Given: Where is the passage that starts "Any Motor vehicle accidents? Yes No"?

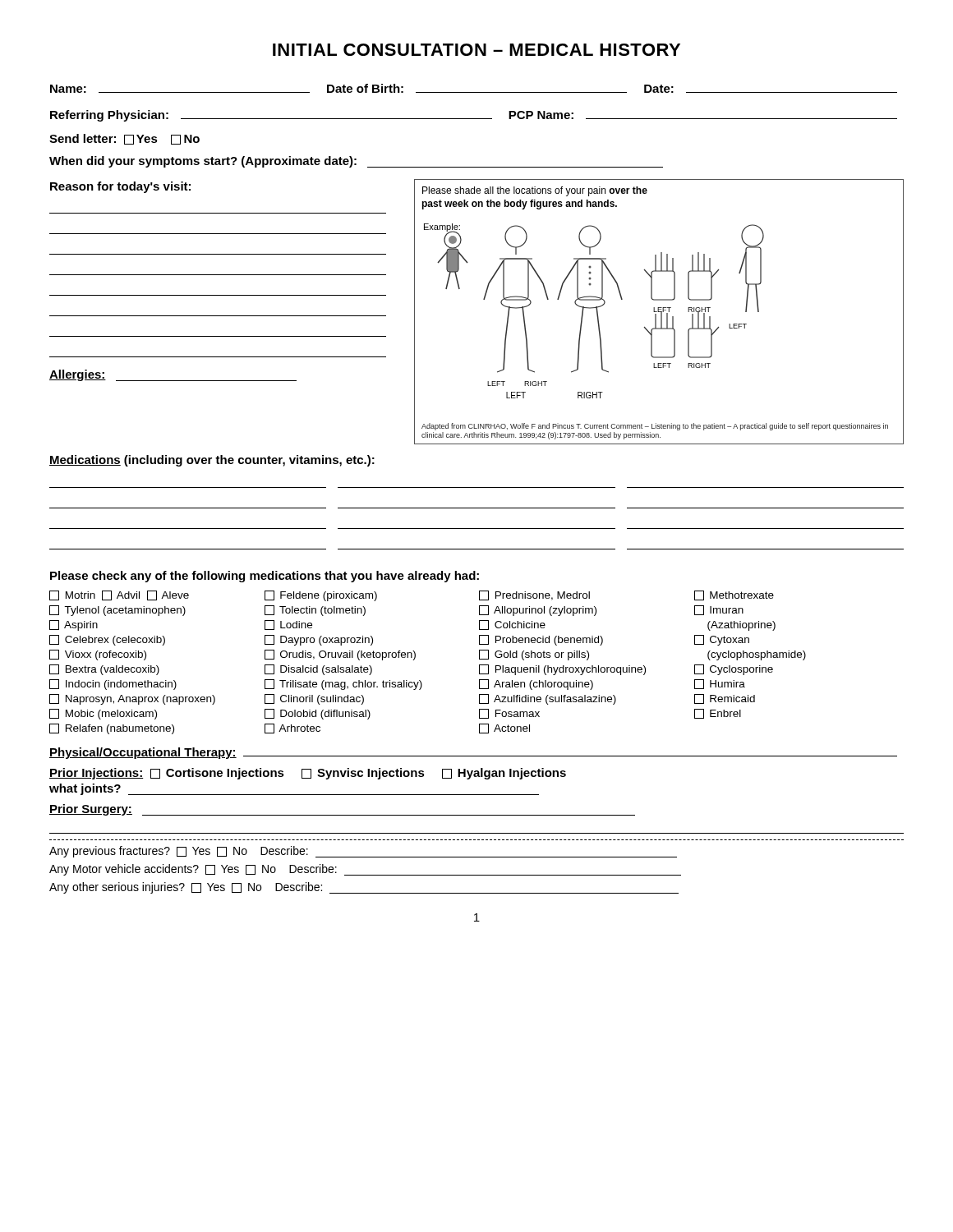Looking at the screenshot, I should 365,868.
